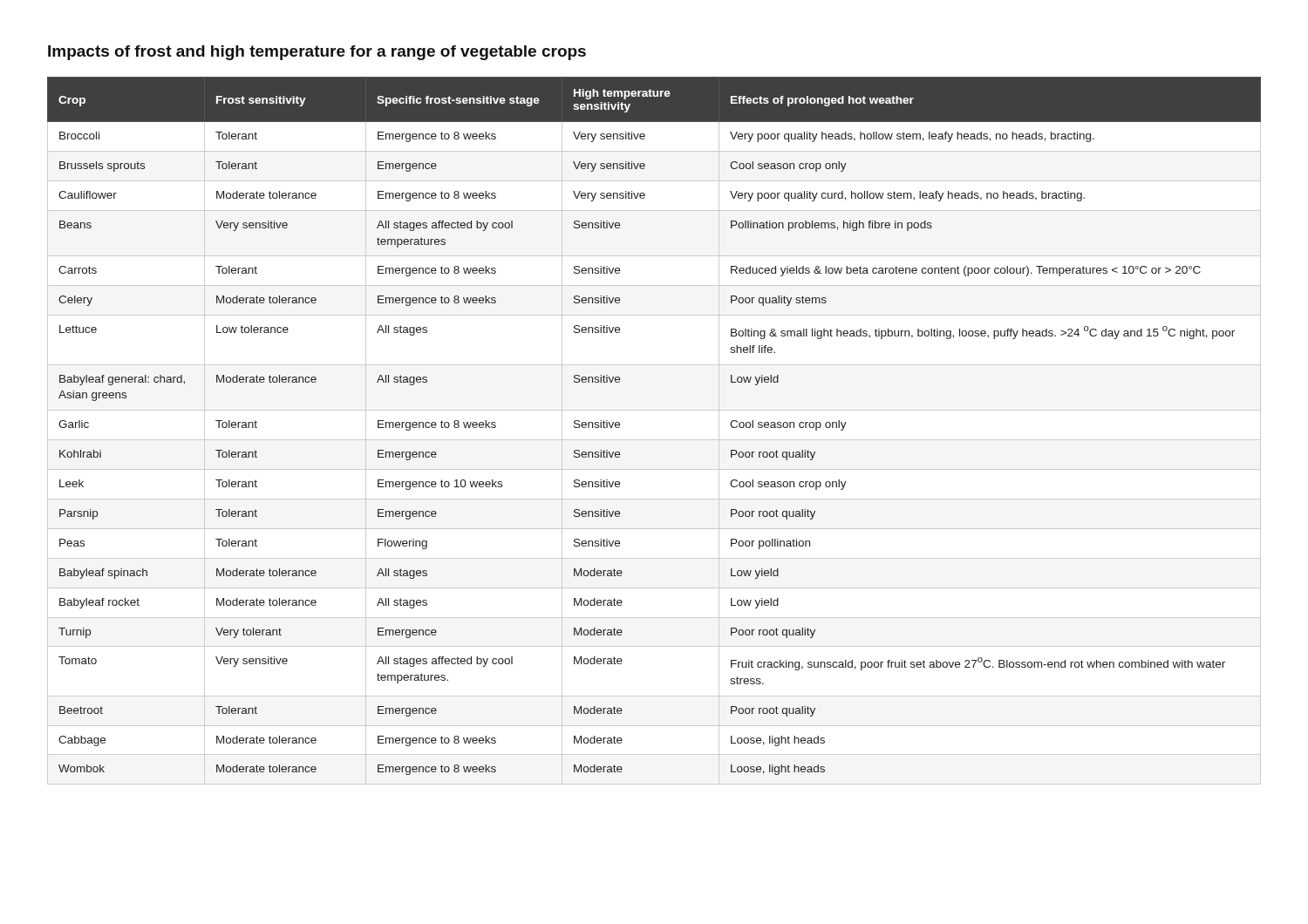Locate the table with the text "Specific frost-sensitive stage"

point(654,431)
